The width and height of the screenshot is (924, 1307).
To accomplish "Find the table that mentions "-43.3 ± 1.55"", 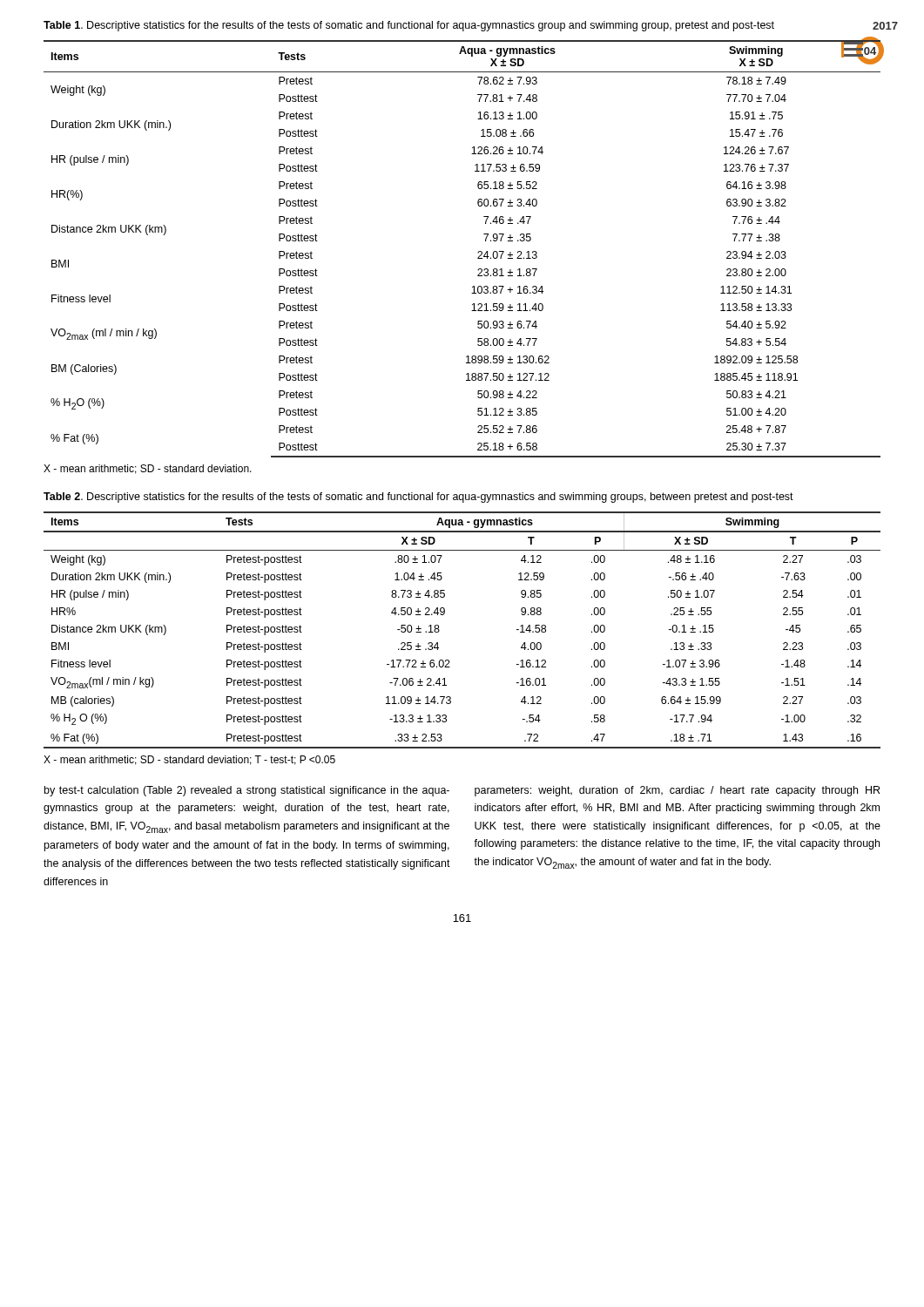I will (x=462, y=630).
